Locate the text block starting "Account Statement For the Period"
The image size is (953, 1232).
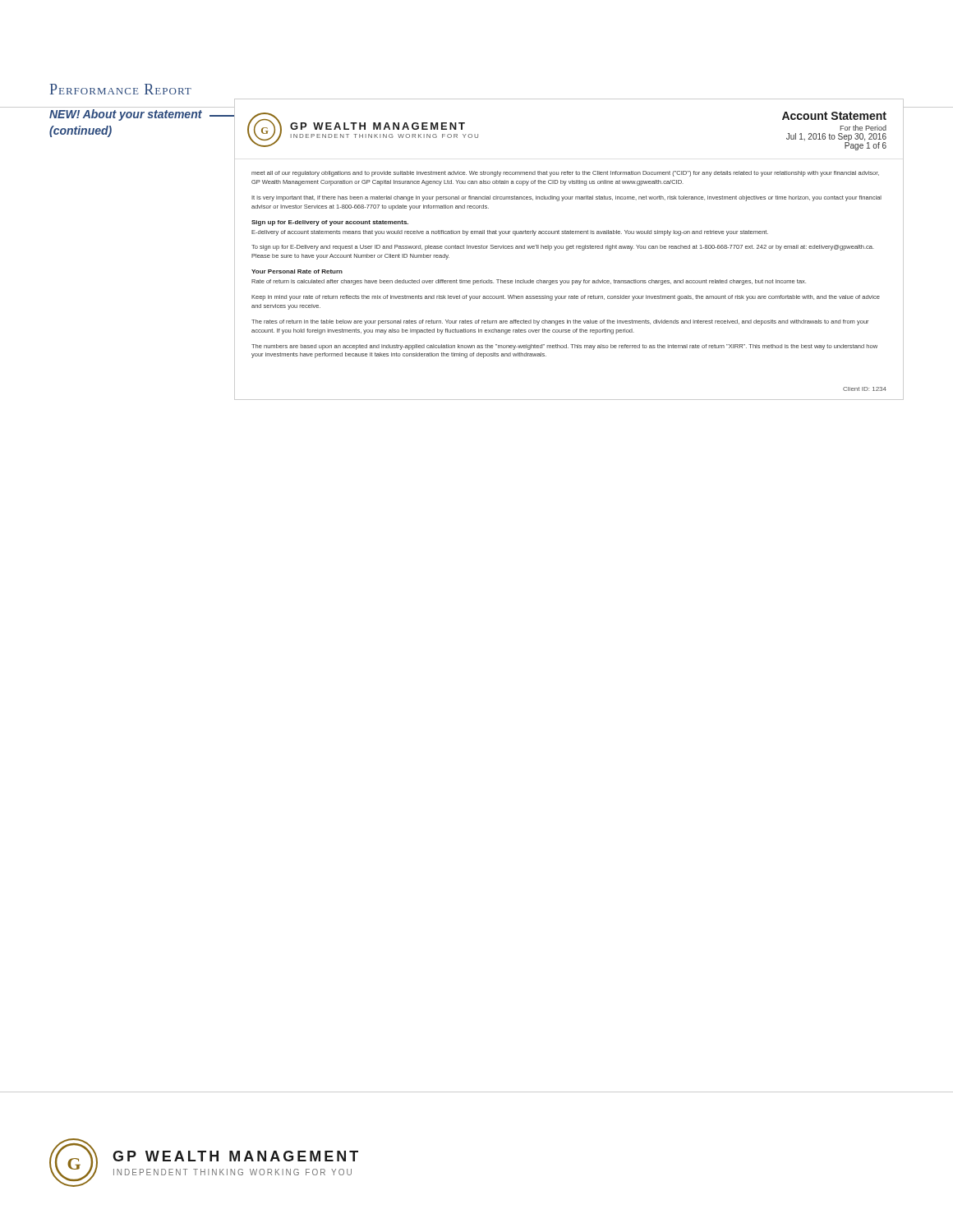[834, 130]
